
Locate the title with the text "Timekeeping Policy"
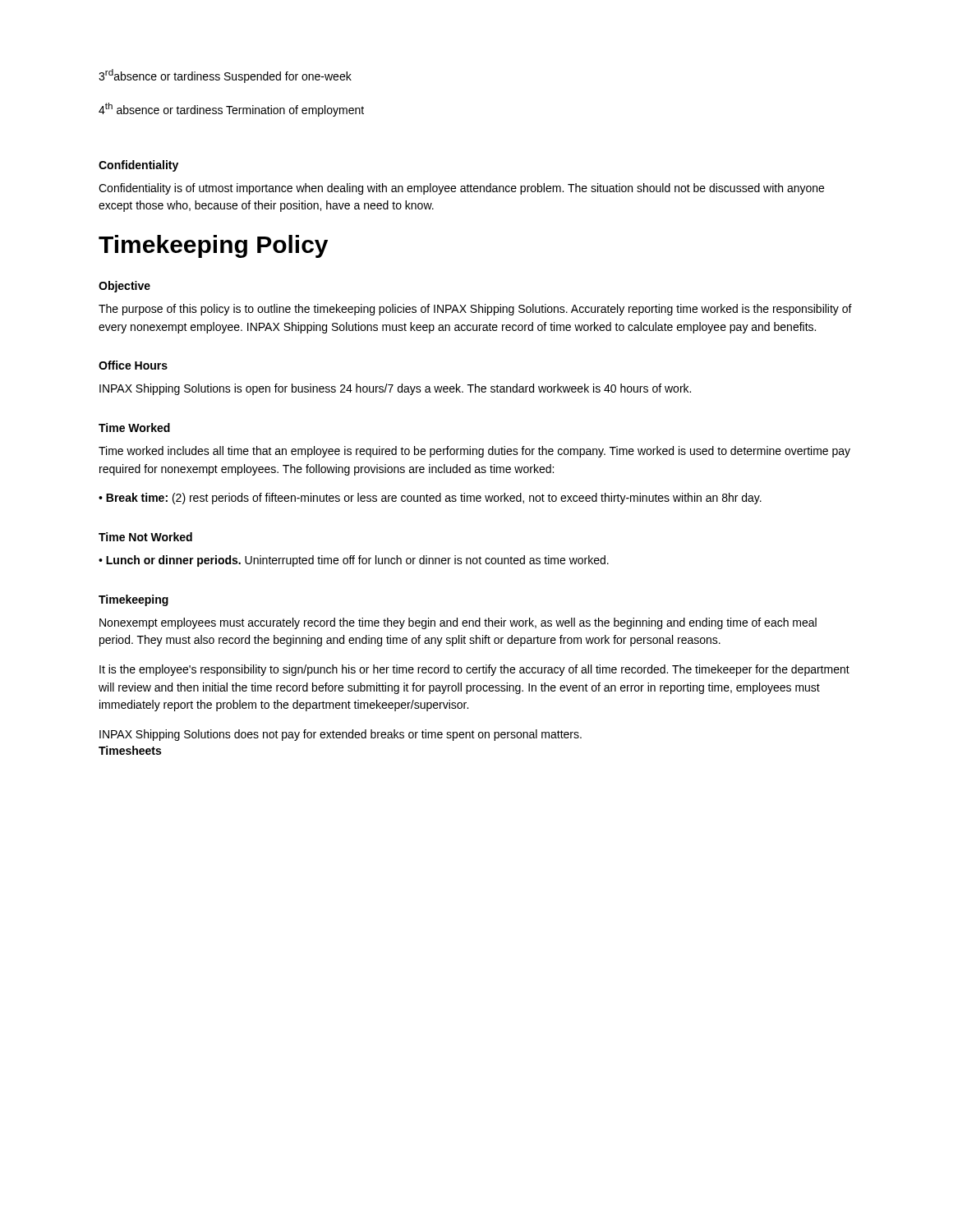pos(213,244)
